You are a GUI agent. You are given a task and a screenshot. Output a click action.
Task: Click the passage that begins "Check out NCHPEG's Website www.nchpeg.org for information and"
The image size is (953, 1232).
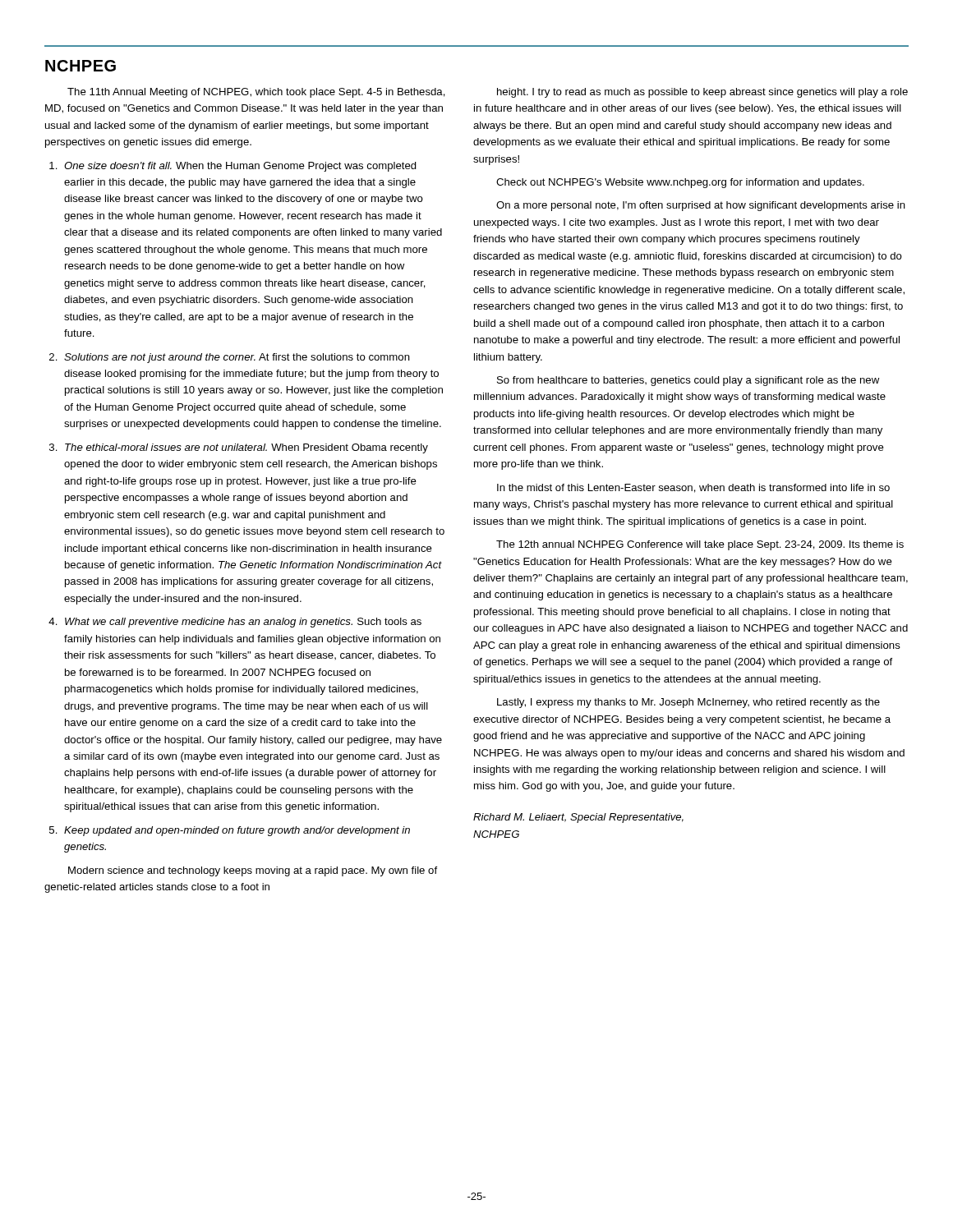681,182
